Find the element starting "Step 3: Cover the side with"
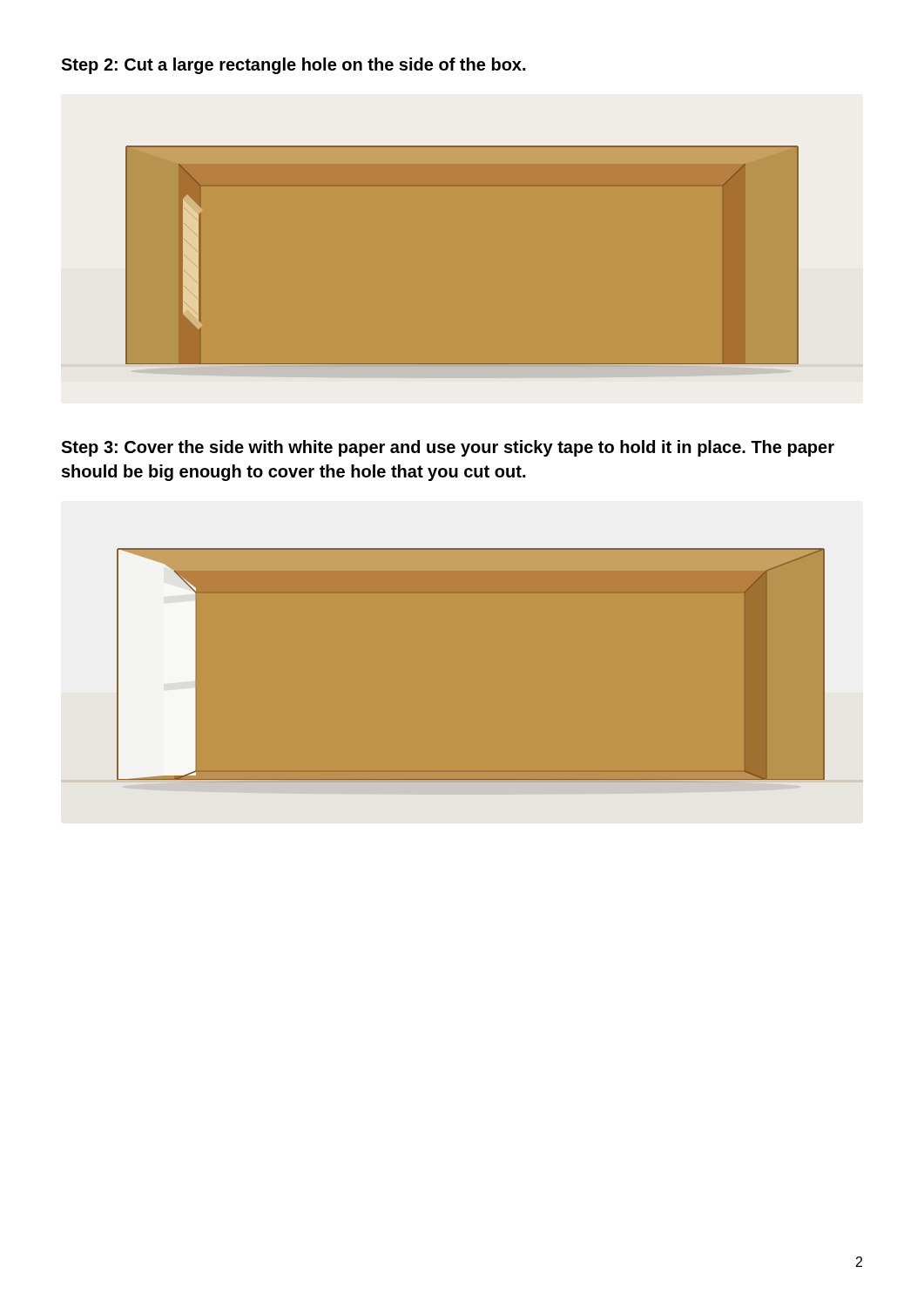Viewport: 924px width, 1307px height. point(448,459)
